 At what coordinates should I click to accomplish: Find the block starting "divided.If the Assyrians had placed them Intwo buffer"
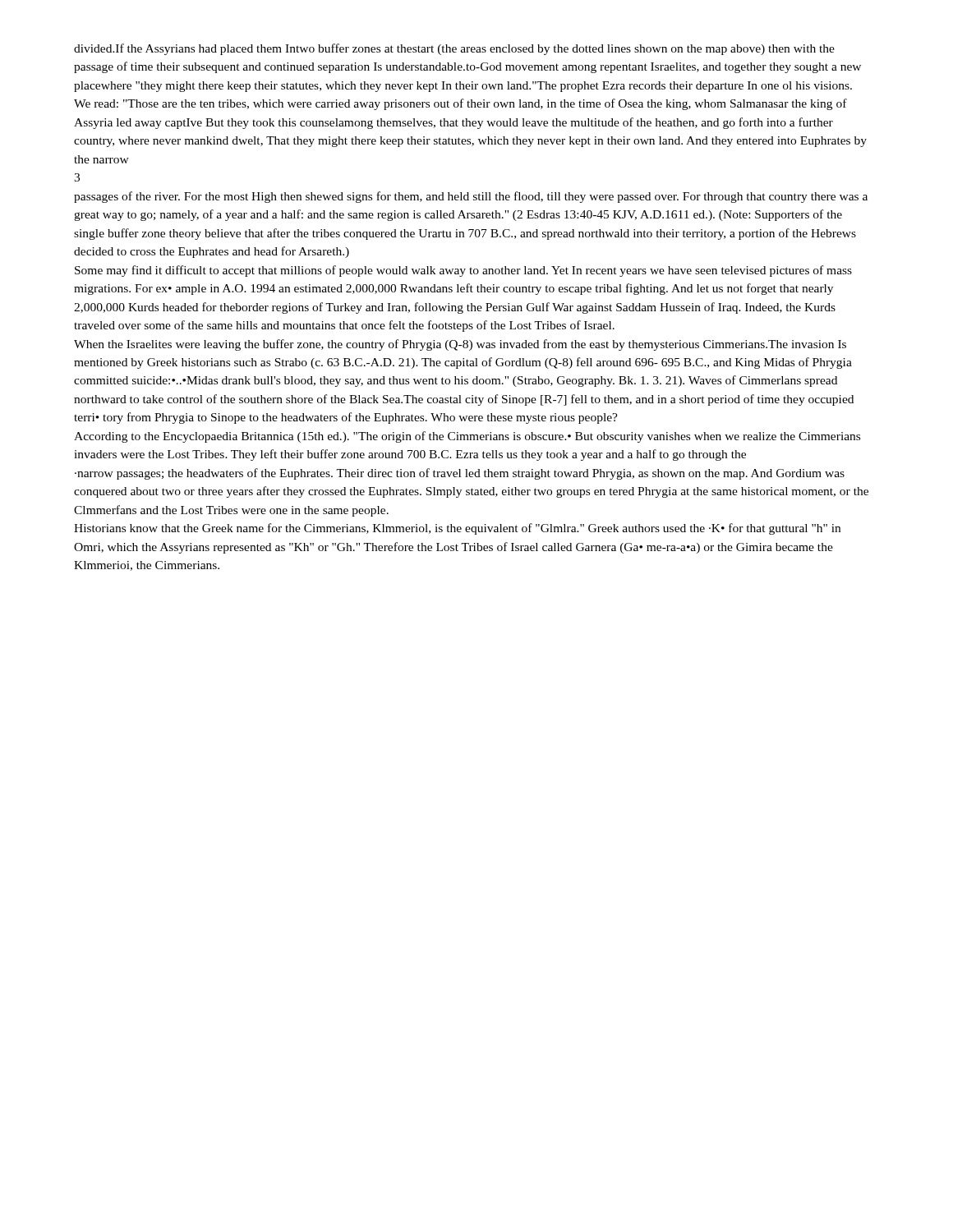(470, 103)
